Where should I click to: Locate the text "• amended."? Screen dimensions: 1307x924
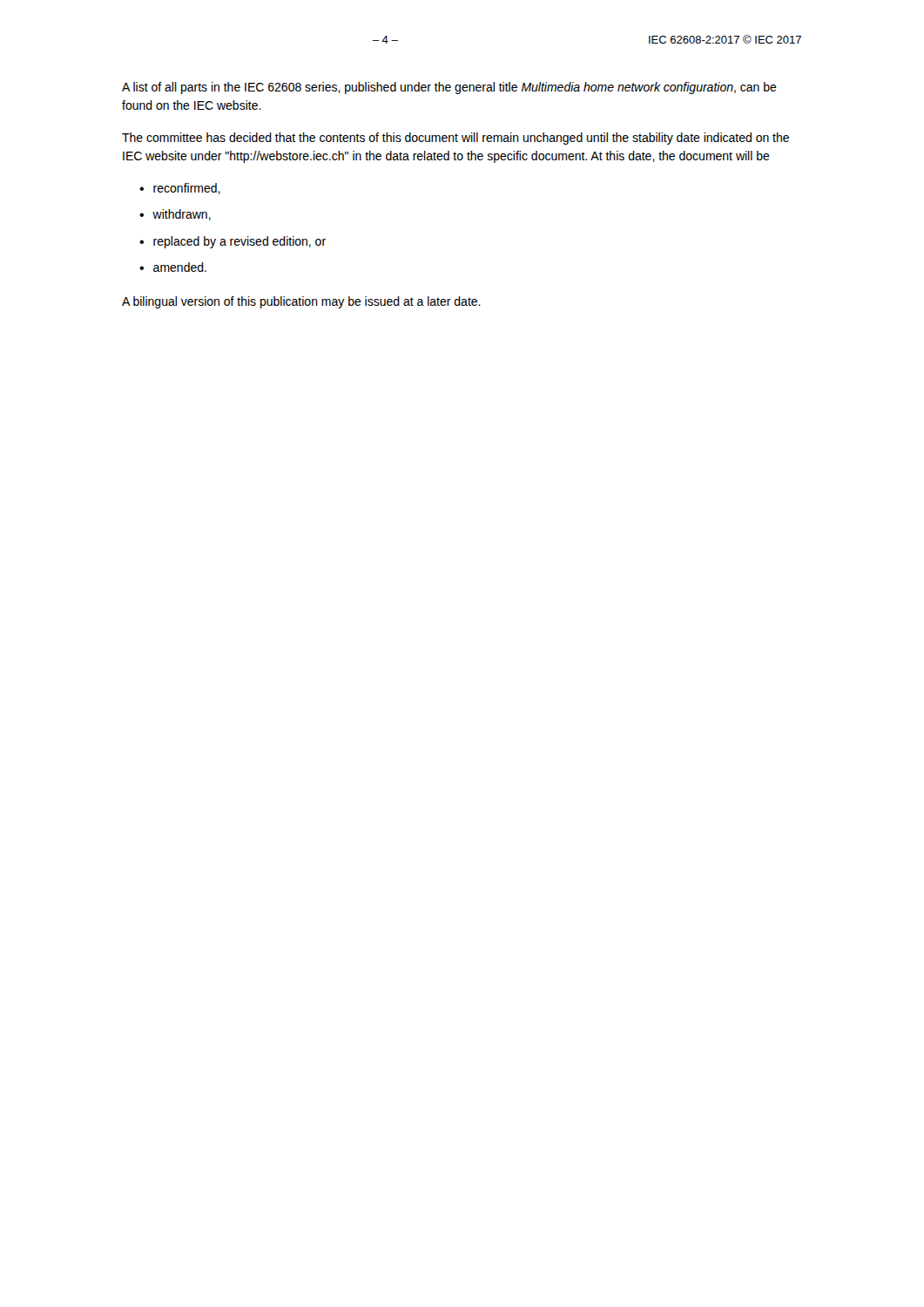[x=173, y=269]
